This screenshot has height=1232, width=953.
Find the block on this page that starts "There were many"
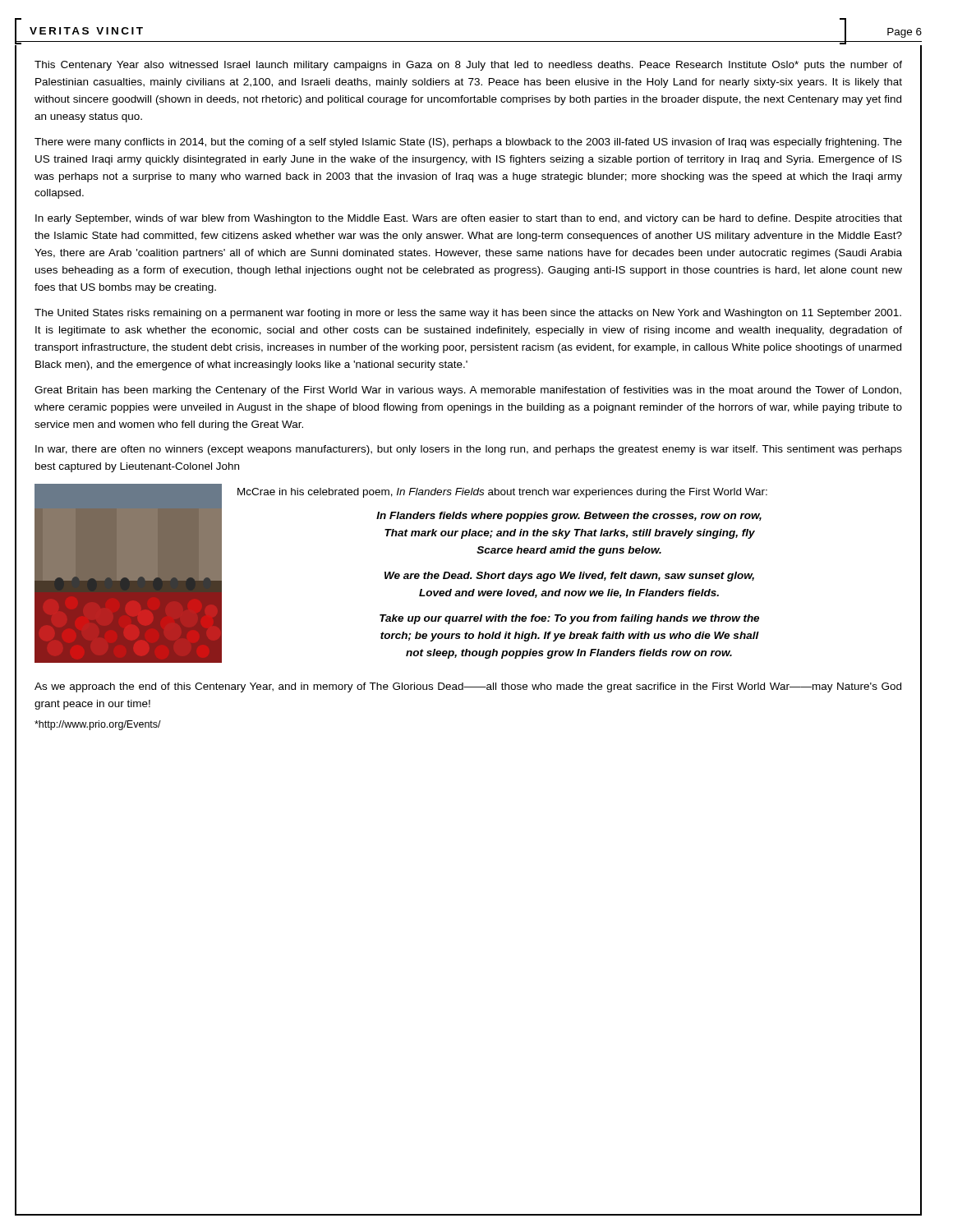click(x=468, y=168)
